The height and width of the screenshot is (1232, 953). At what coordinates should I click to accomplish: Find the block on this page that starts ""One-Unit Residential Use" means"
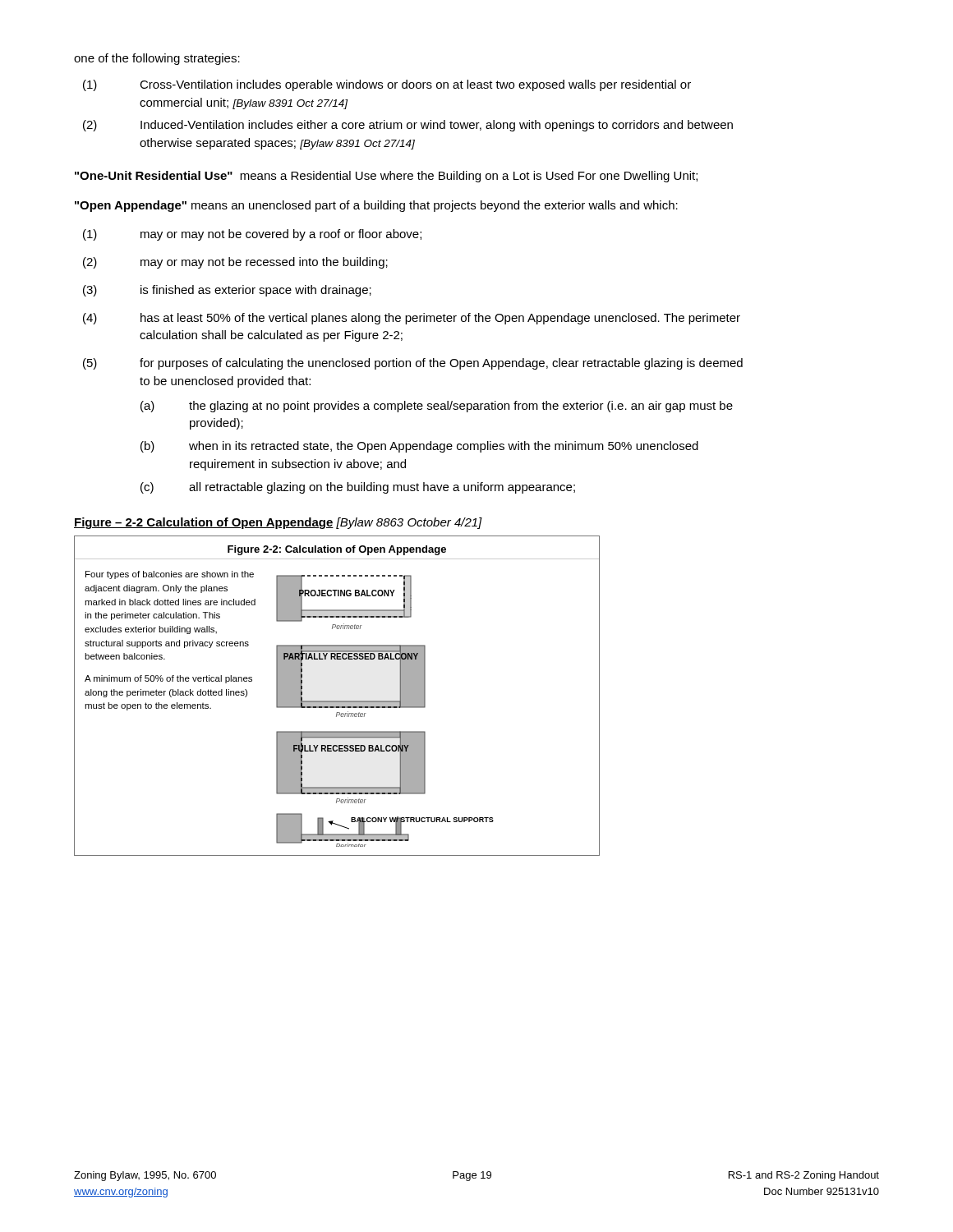tap(386, 175)
